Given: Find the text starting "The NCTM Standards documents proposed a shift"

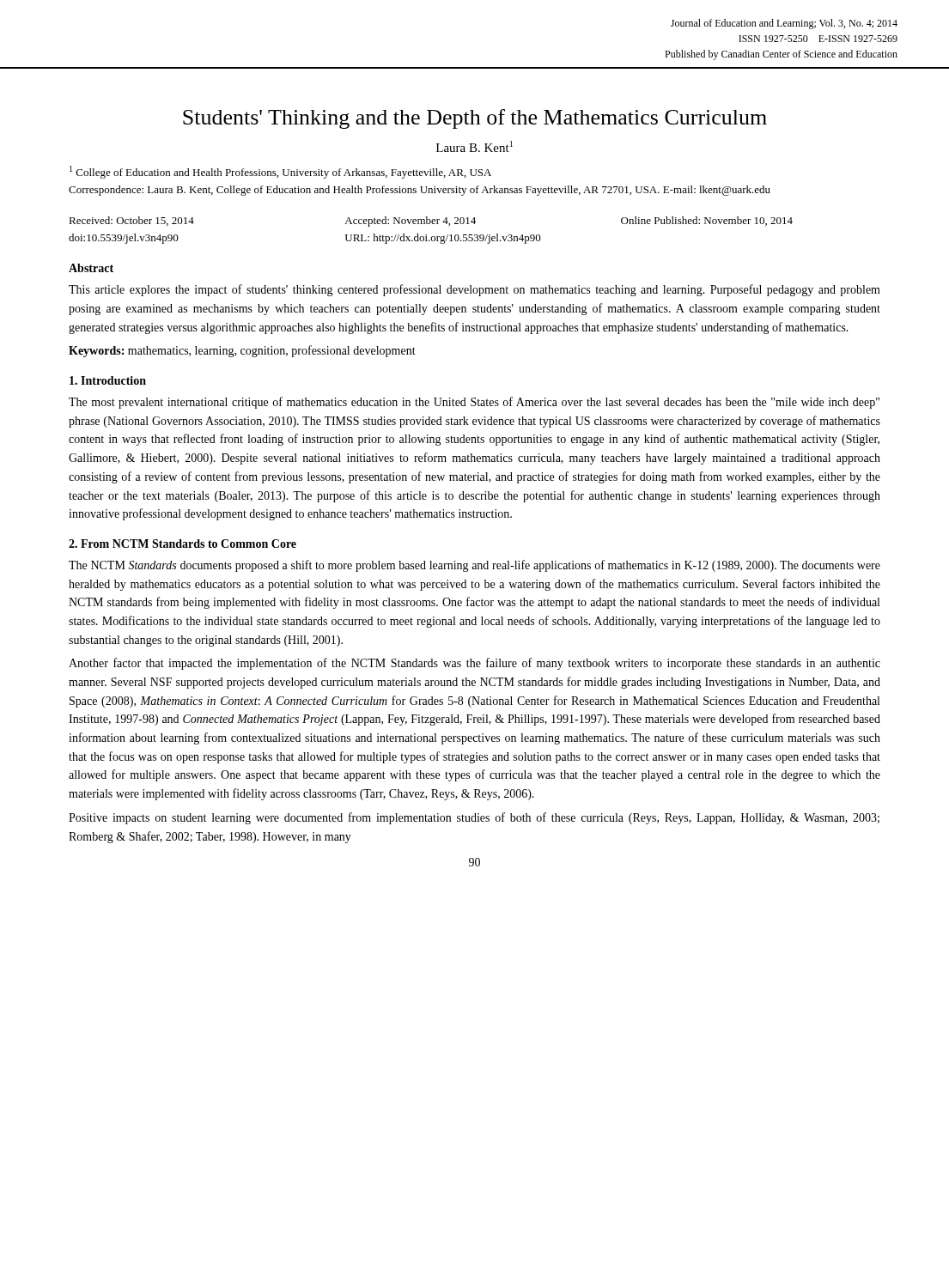Looking at the screenshot, I should click(x=474, y=603).
